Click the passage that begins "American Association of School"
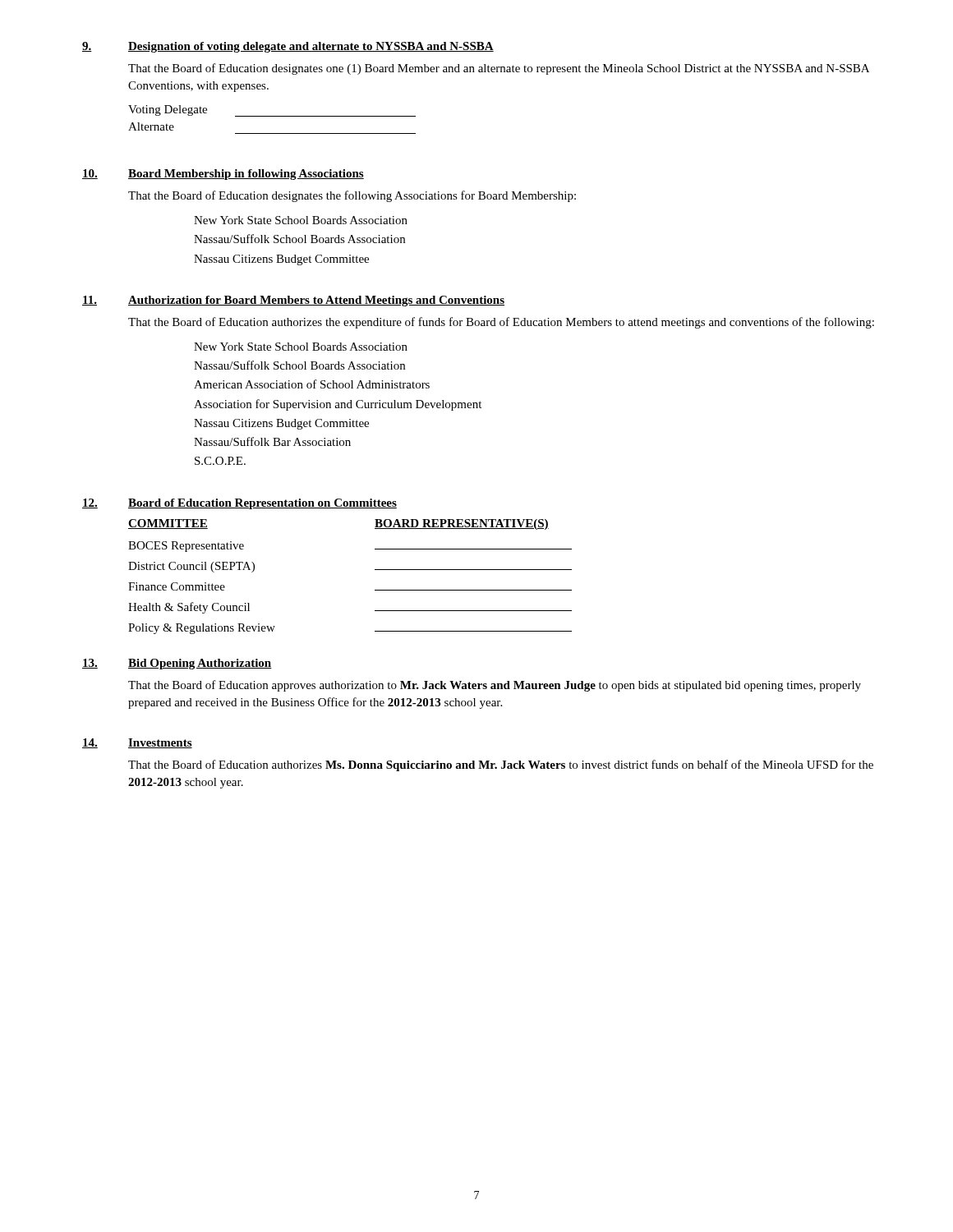Screen dimensions: 1232x953 [312, 385]
